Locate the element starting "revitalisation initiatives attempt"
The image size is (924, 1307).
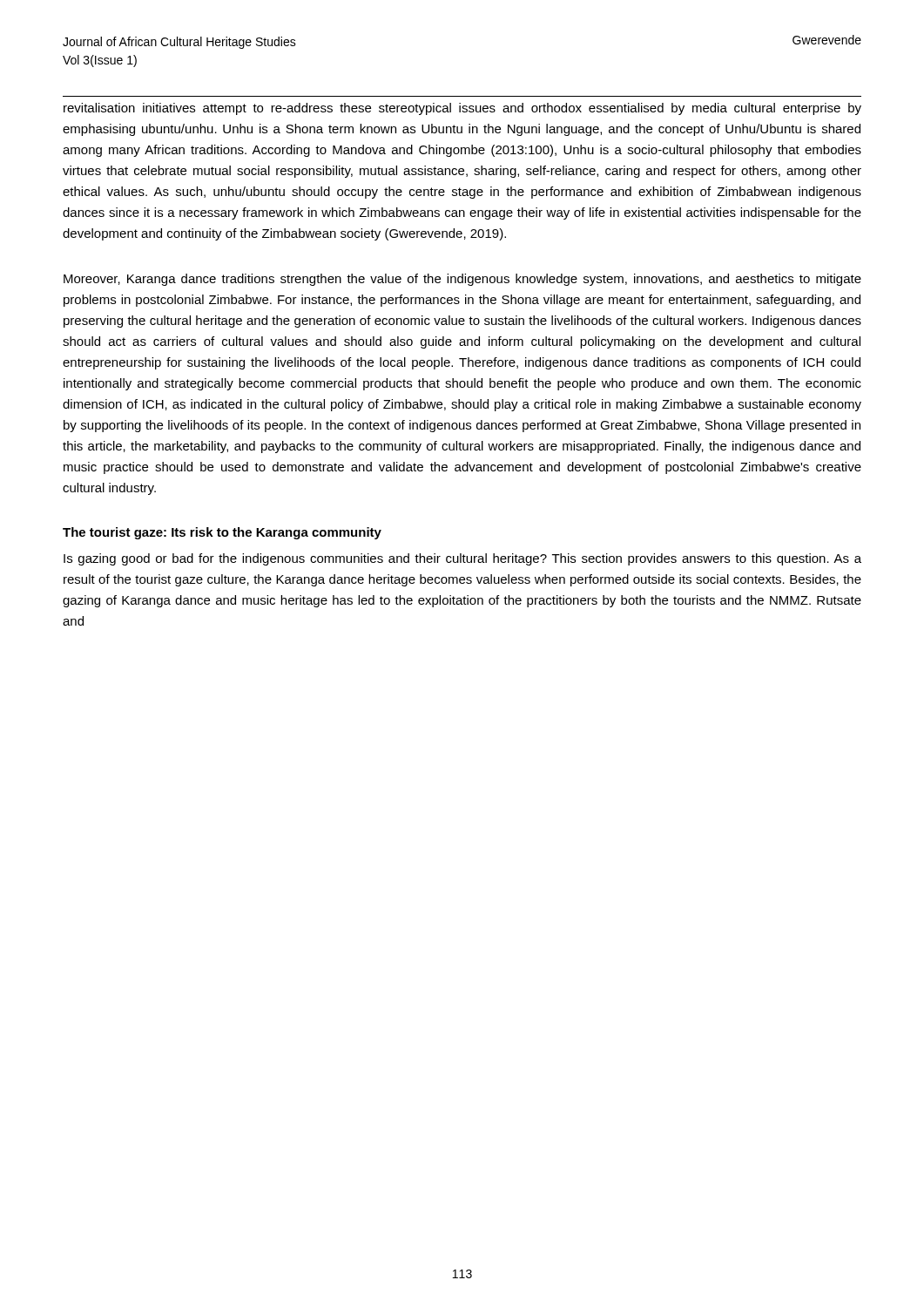[462, 170]
